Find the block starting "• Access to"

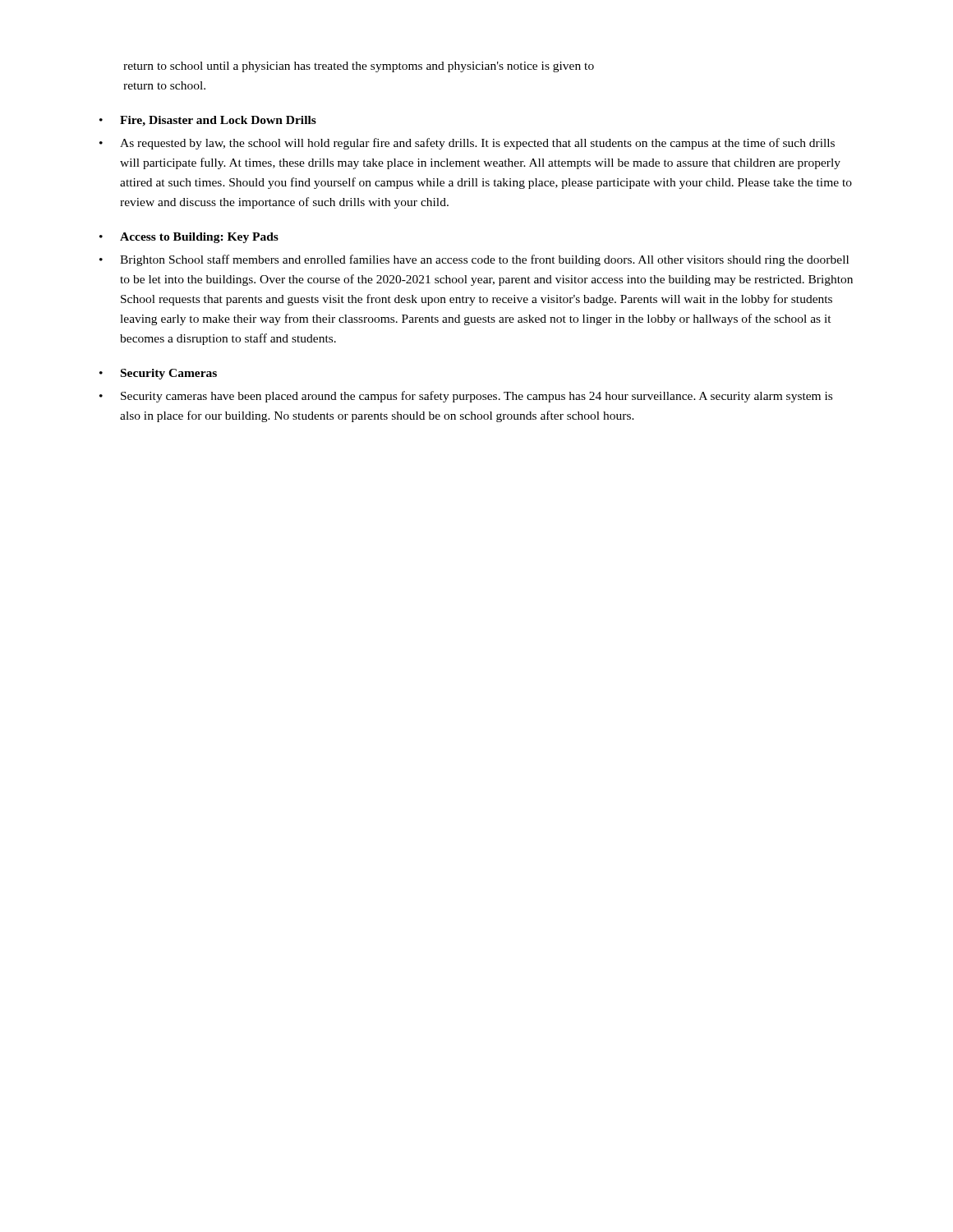(x=189, y=238)
